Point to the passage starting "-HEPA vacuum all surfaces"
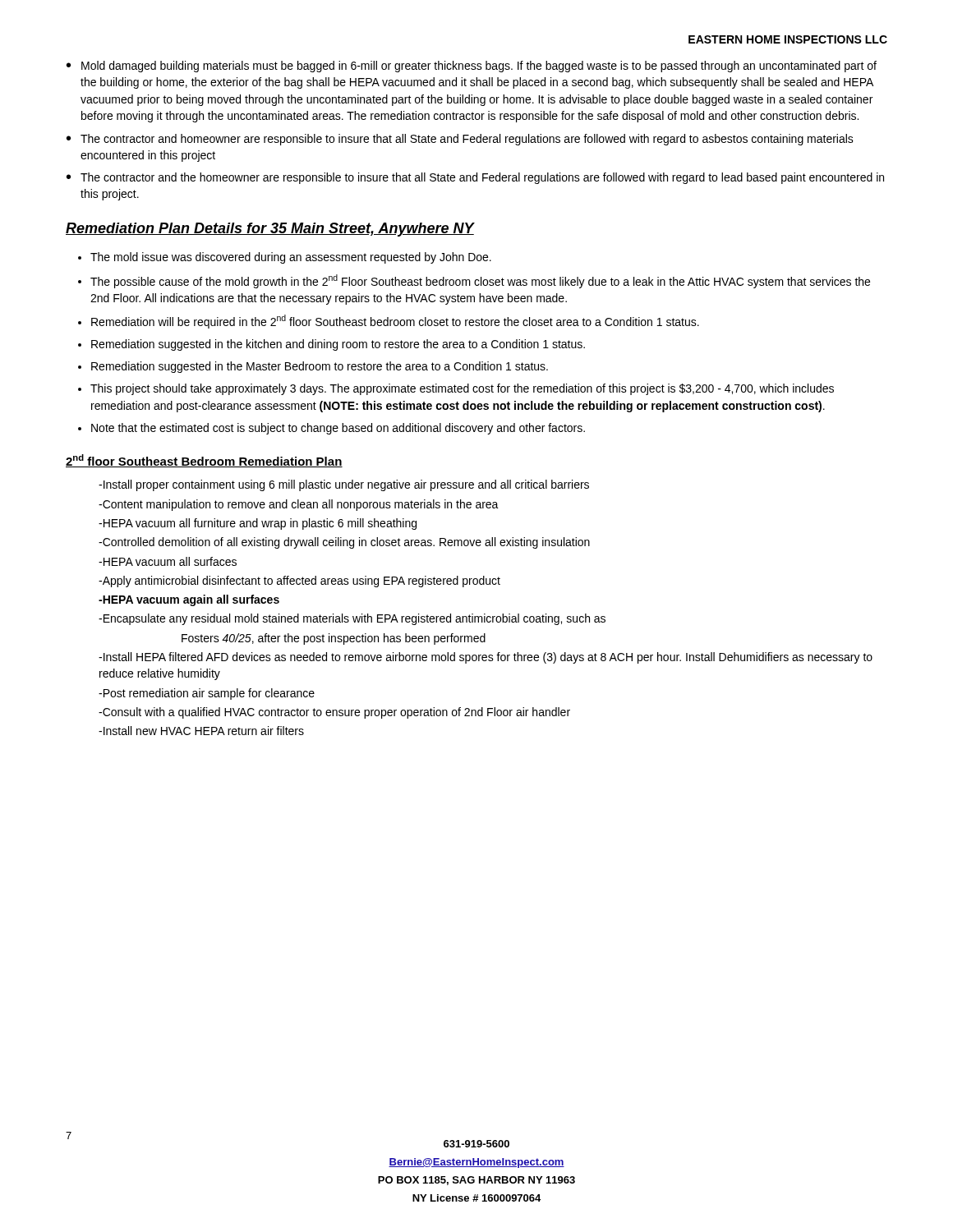This screenshot has width=953, height=1232. click(168, 561)
